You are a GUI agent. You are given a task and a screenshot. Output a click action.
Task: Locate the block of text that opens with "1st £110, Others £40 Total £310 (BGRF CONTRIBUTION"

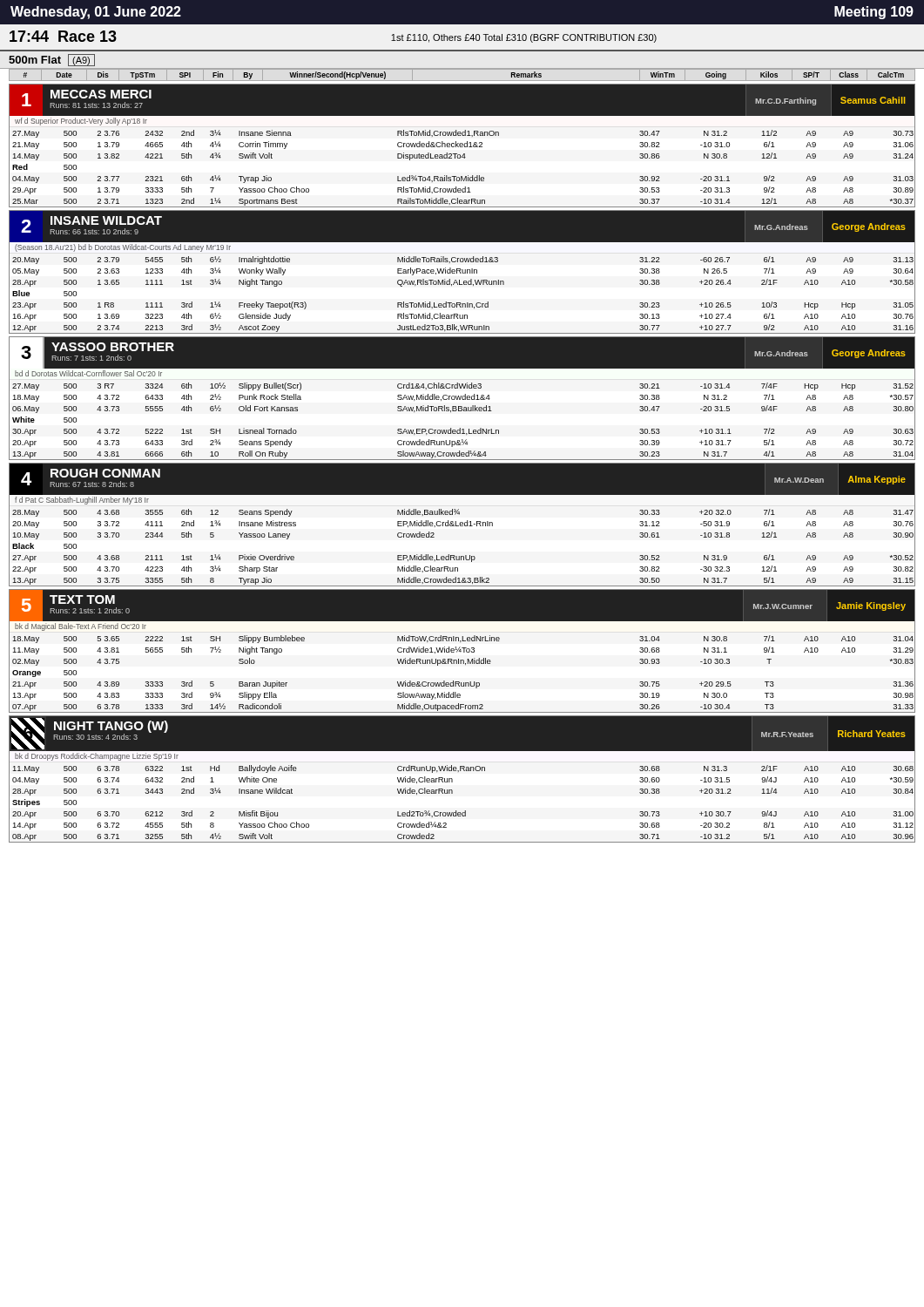pyautogui.click(x=524, y=37)
